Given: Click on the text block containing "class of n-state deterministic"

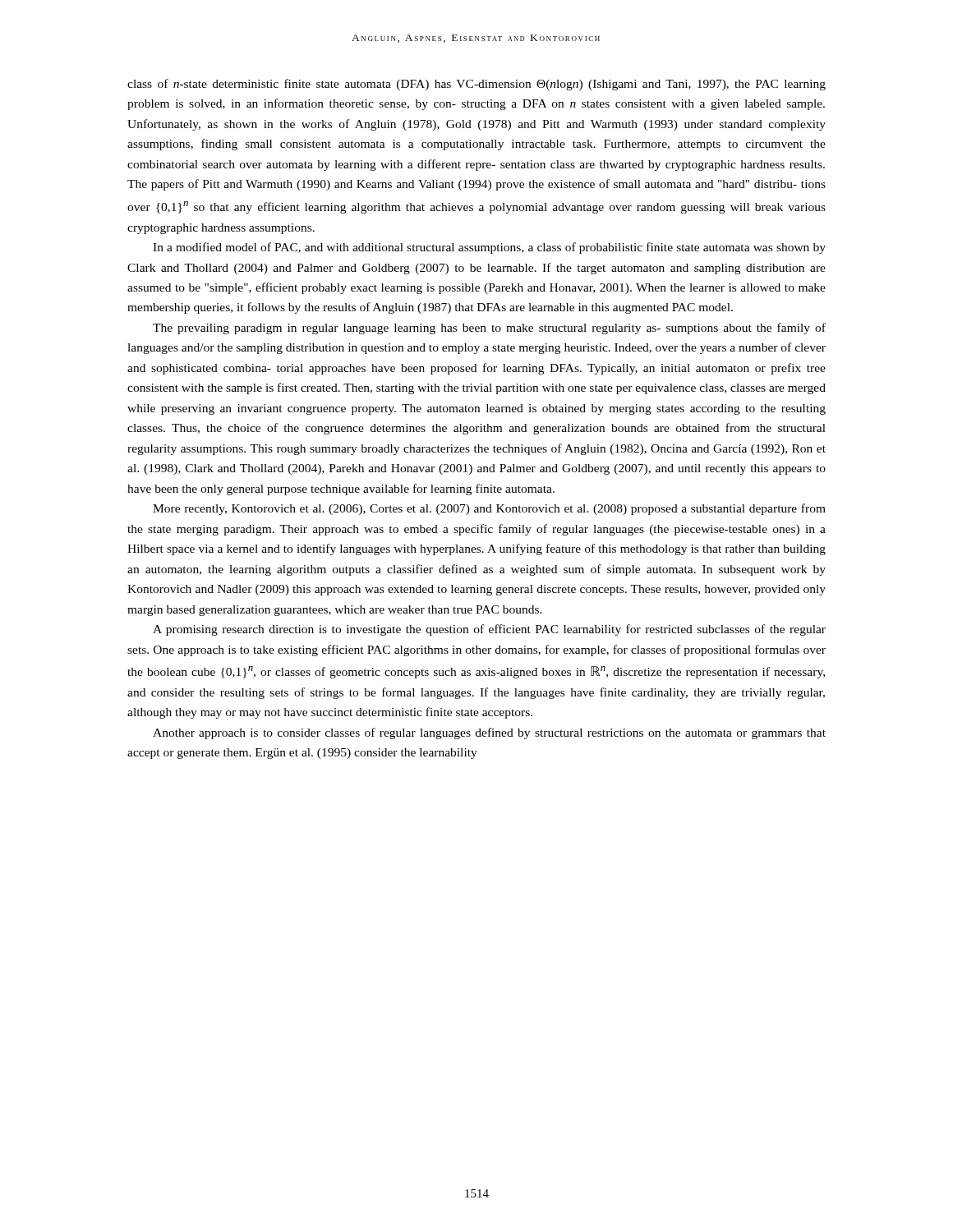Looking at the screenshot, I should (476, 156).
